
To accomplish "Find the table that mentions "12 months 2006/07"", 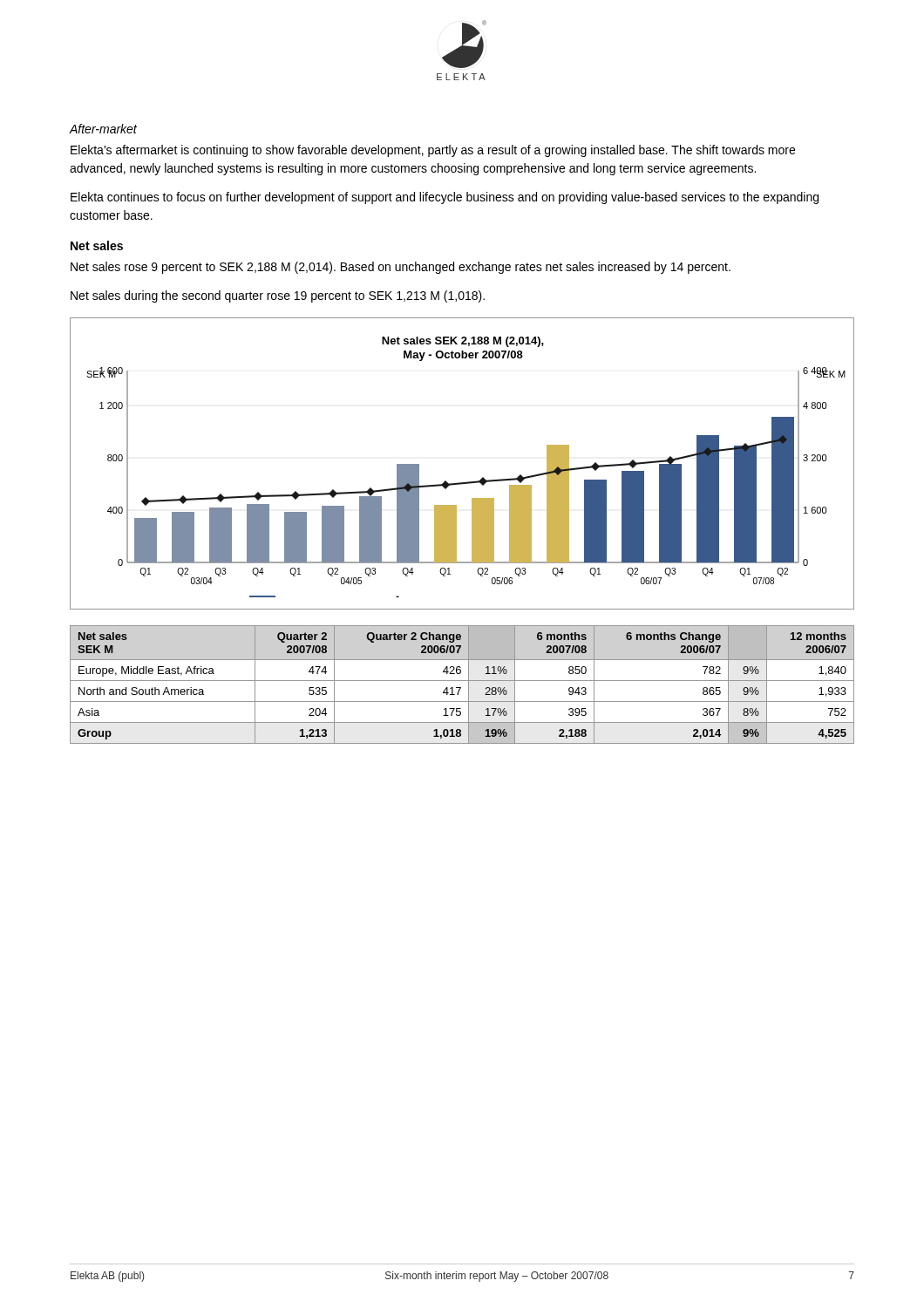I will [x=462, y=685].
